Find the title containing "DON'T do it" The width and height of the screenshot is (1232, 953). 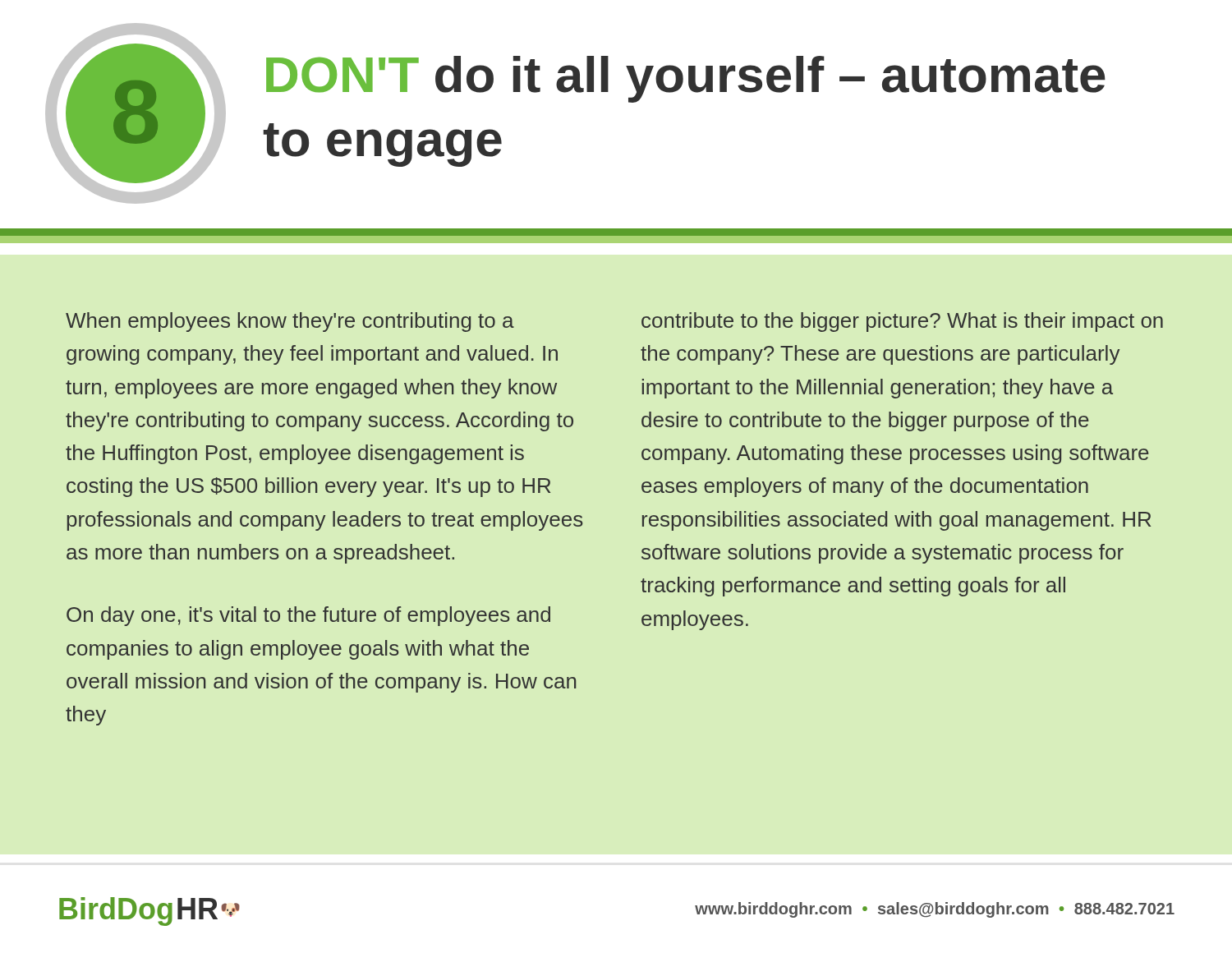[x=715, y=106]
